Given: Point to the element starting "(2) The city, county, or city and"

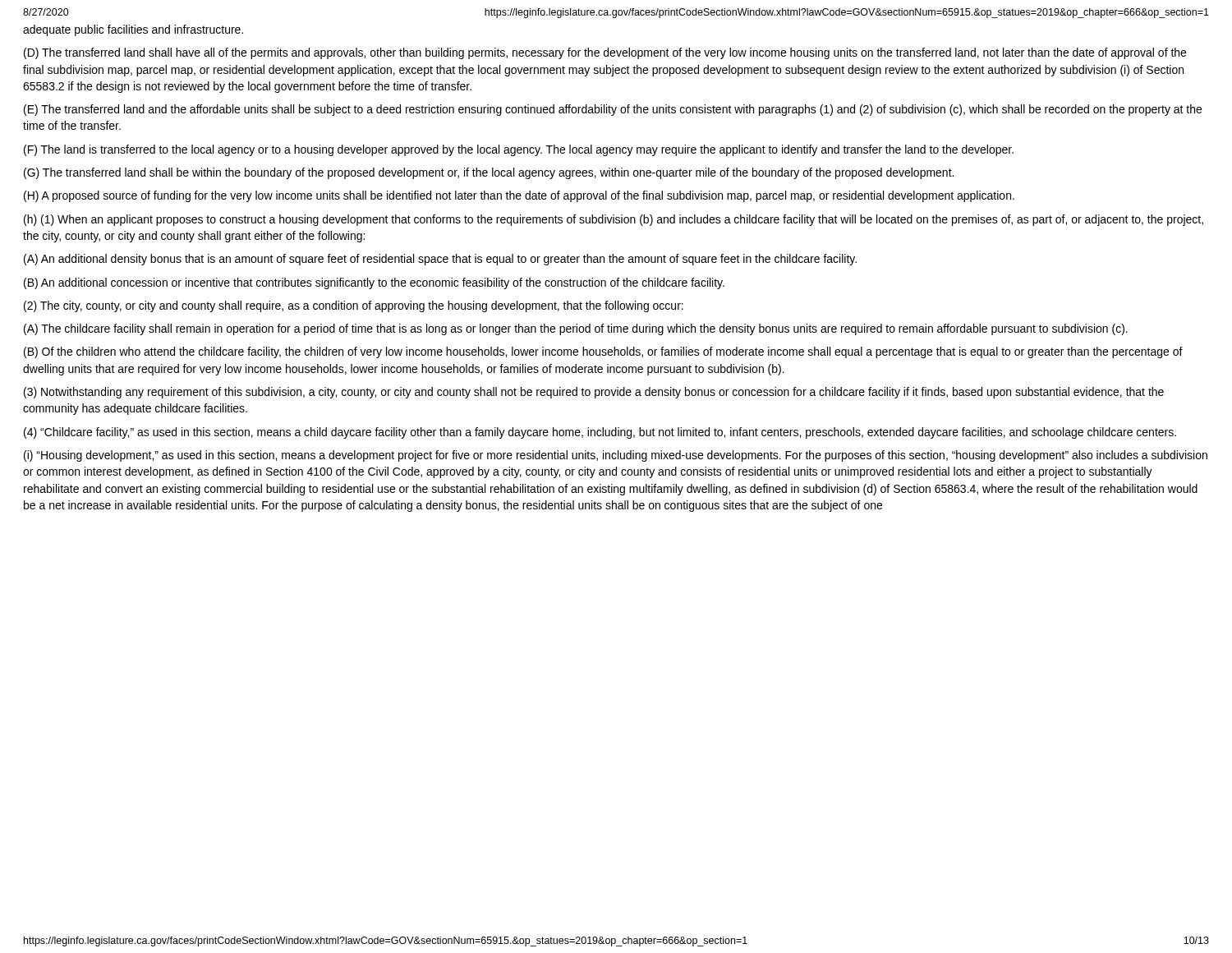Looking at the screenshot, I should [353, 306].
